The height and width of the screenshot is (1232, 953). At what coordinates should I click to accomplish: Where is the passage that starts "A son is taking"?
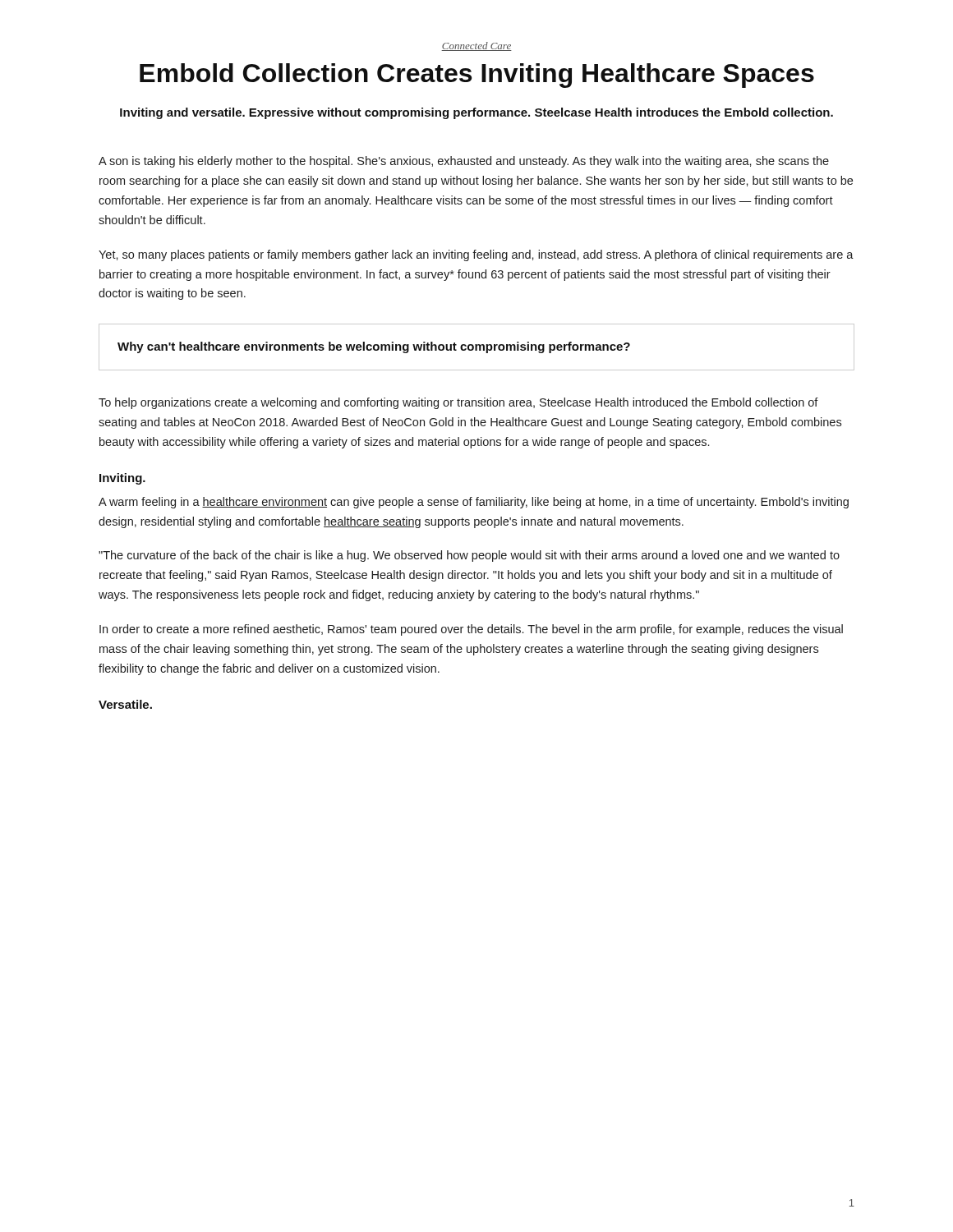(x=476, y=191)
